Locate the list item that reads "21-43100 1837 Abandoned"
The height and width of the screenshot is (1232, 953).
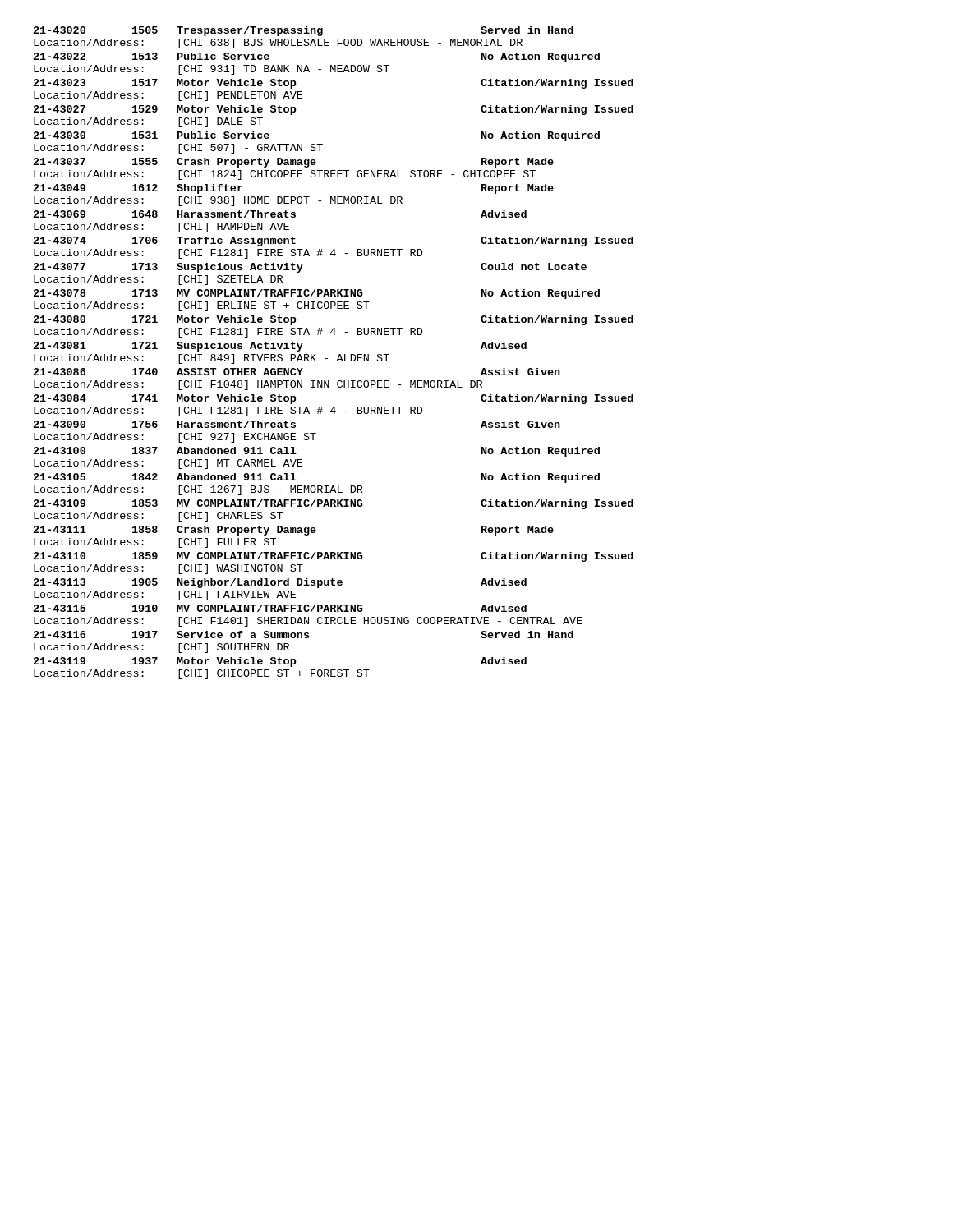click(x=476, y=457)
